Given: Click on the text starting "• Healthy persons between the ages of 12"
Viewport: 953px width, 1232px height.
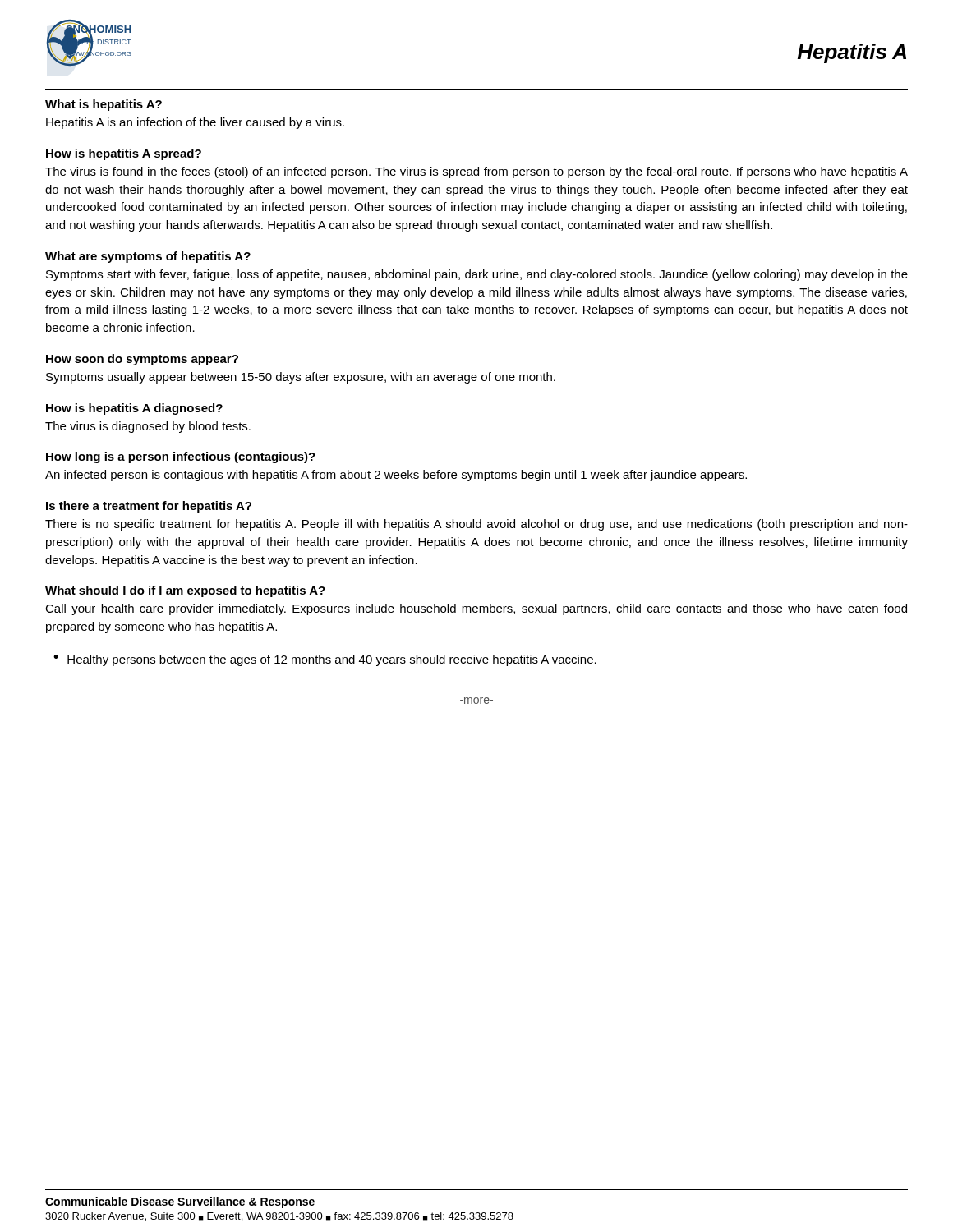Looking at the screenshot, I should [325, 659].
